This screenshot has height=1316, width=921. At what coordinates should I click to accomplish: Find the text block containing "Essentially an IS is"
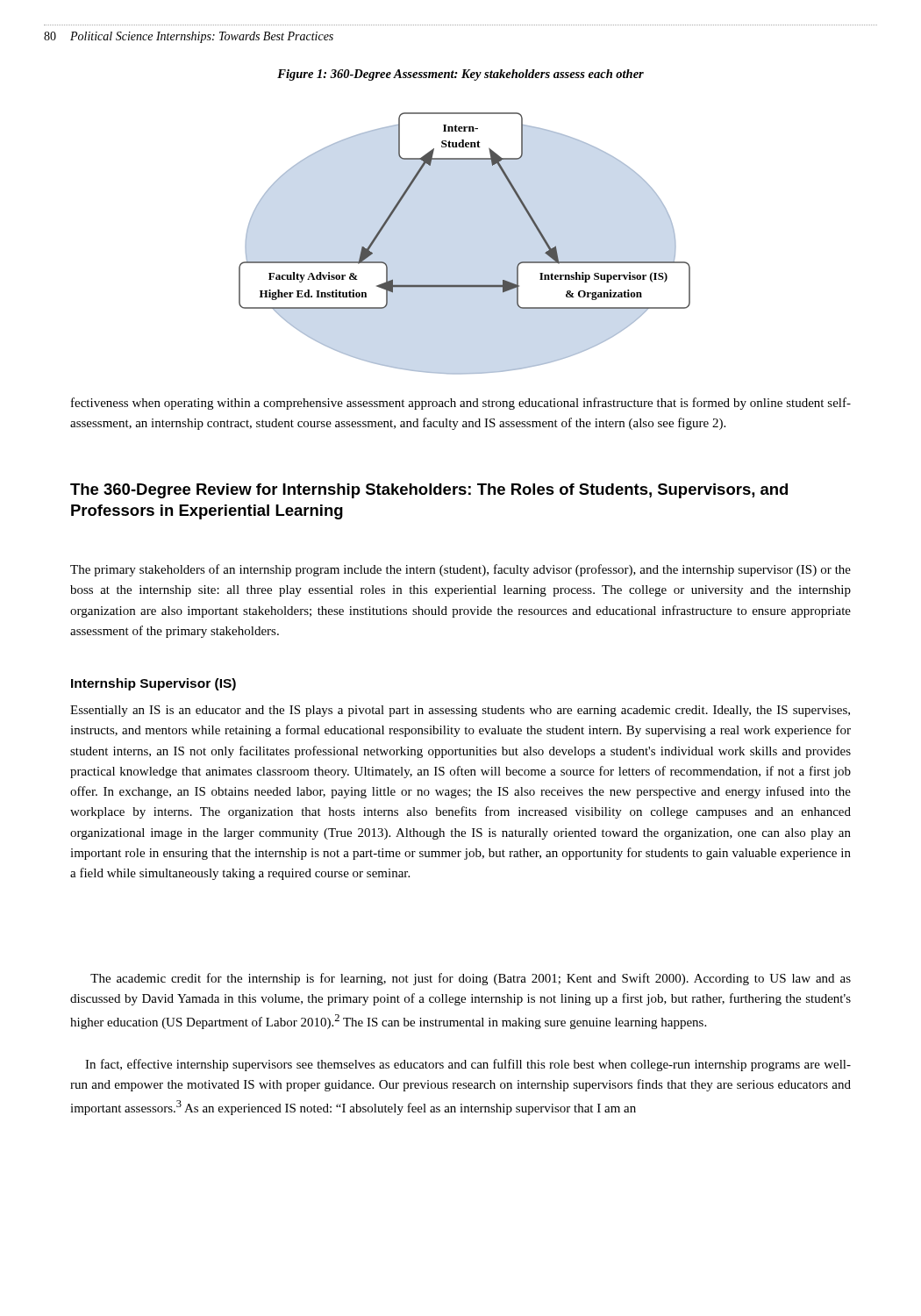(x=460, y=791)
